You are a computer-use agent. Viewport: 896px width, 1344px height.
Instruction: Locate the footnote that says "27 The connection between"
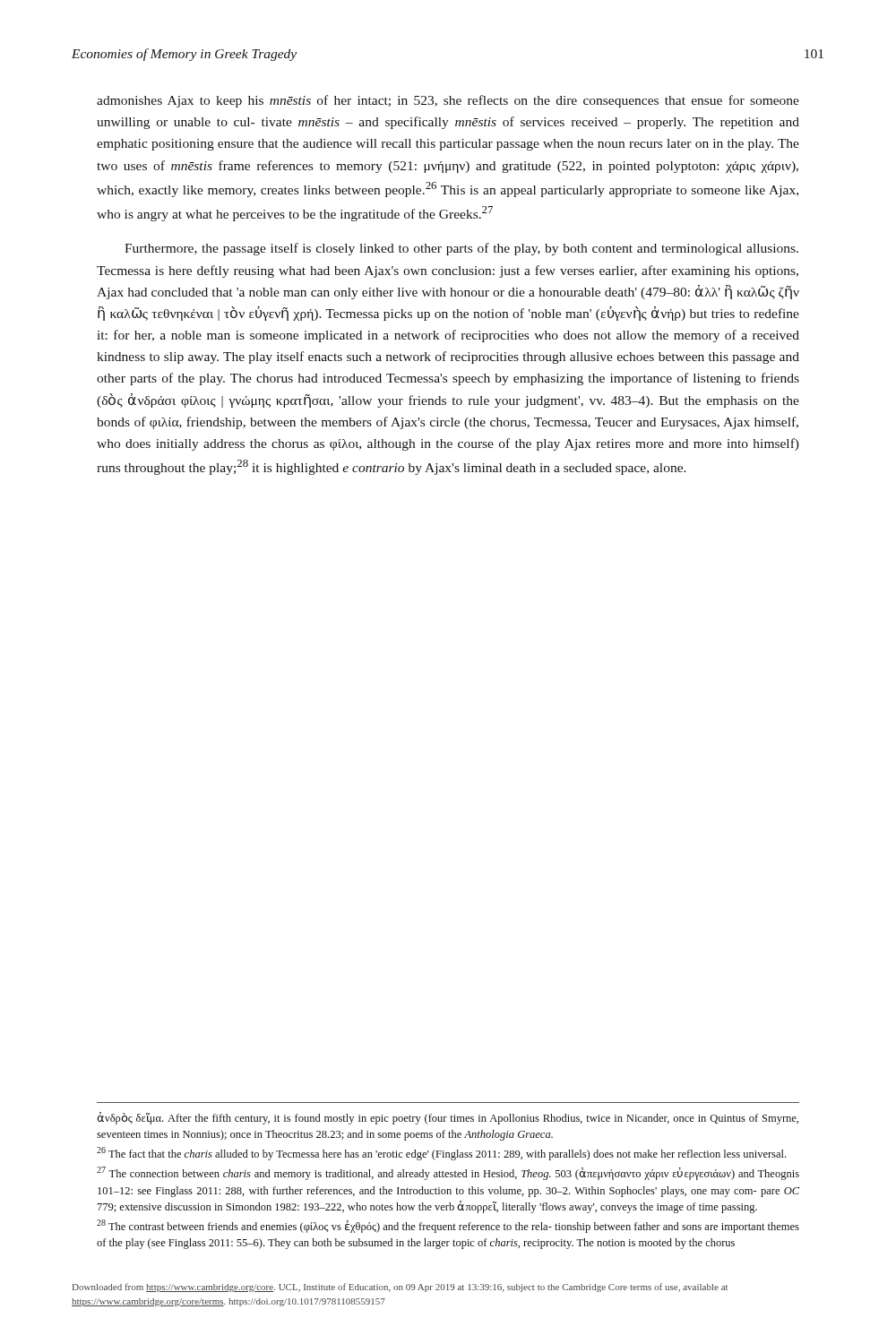click(x=448, y=1189)
